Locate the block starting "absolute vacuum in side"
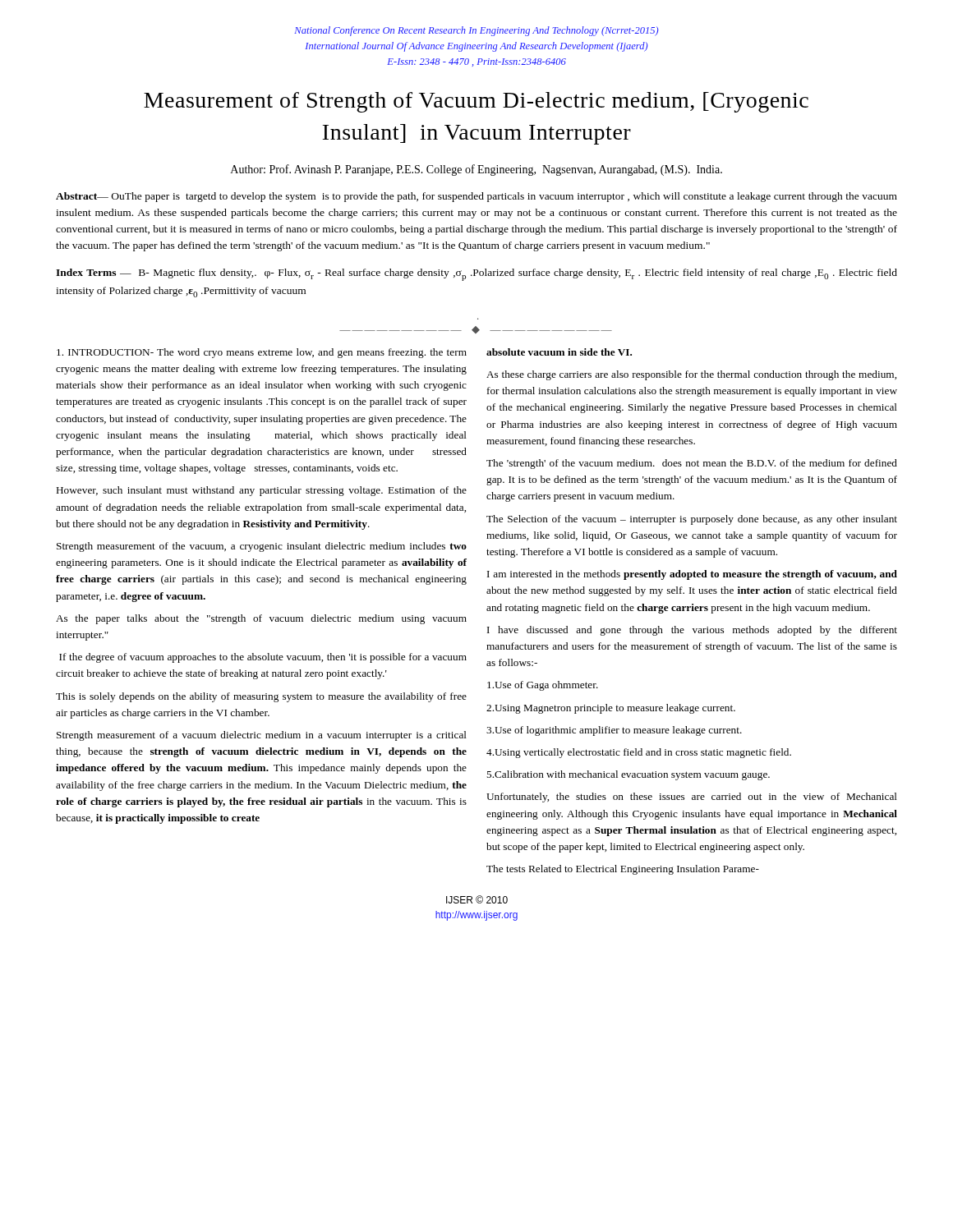Viewport: 953px width, 1232px height. pyautogui.click(x=692, y=611)
